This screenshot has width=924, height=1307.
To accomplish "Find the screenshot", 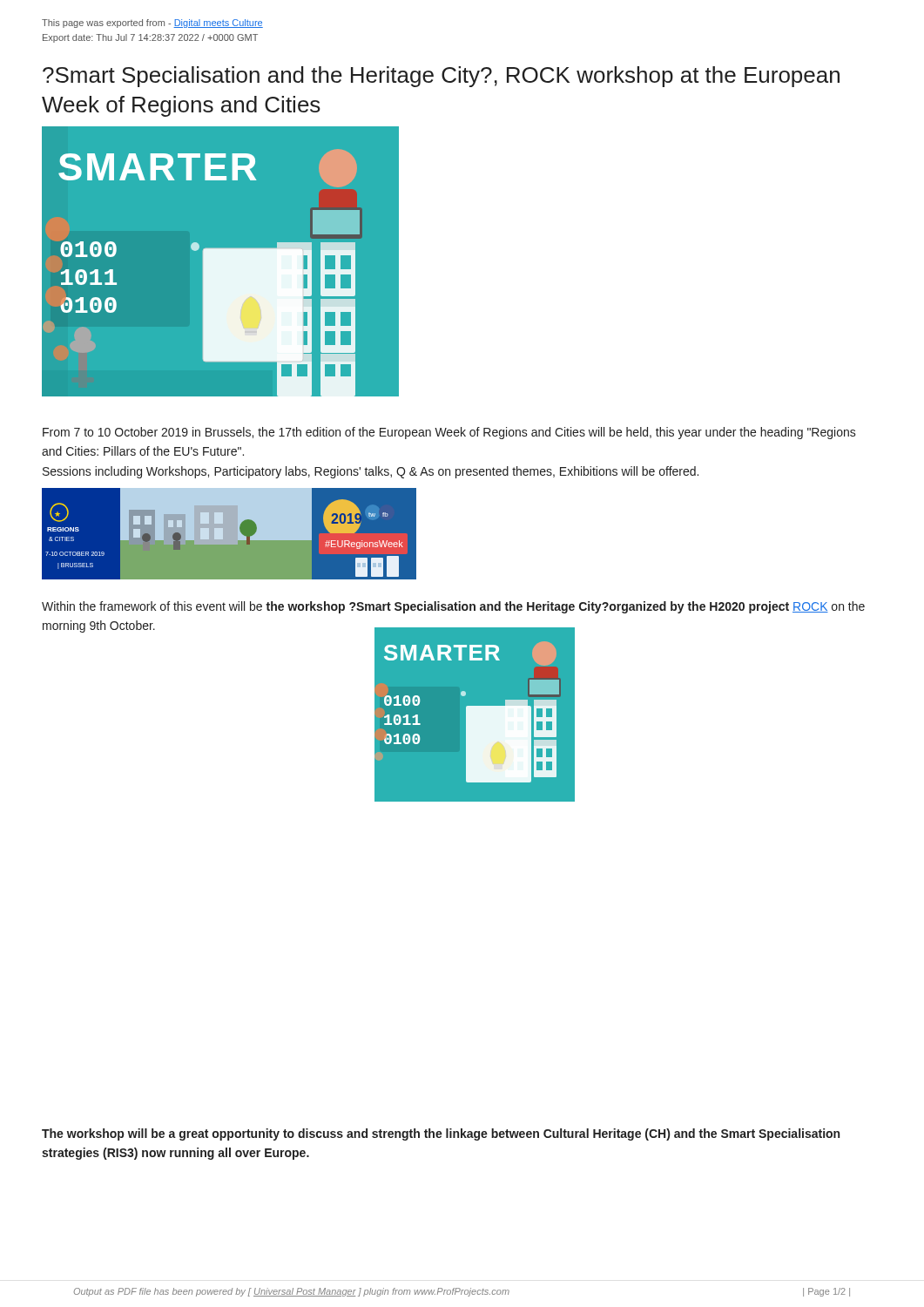I will (229, 534).
